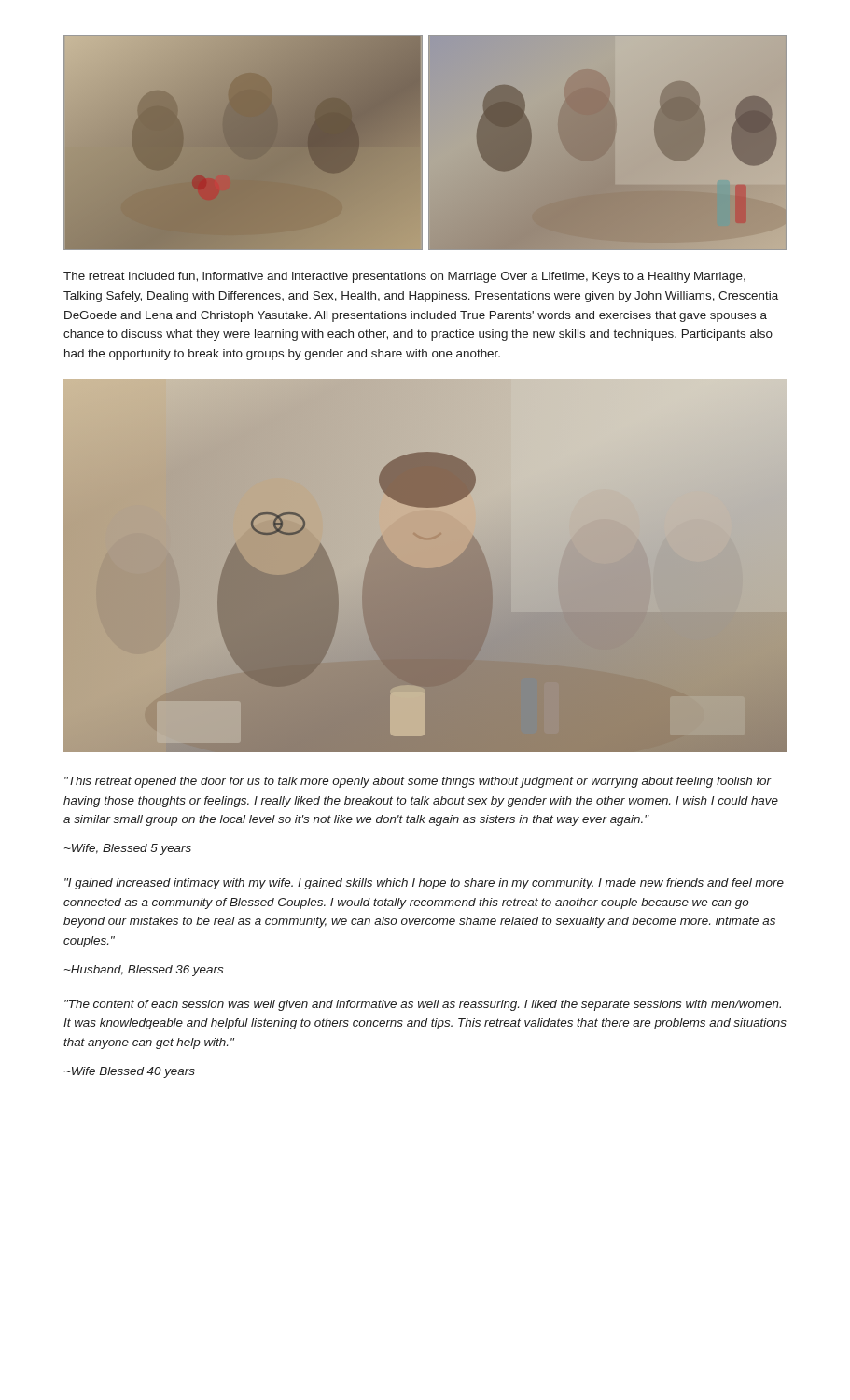This screenshot has height=1400, width=850.
Task: Point to the text starting "The retreat included fun, informative and interactive"
Action: click(x=421, y=315)
